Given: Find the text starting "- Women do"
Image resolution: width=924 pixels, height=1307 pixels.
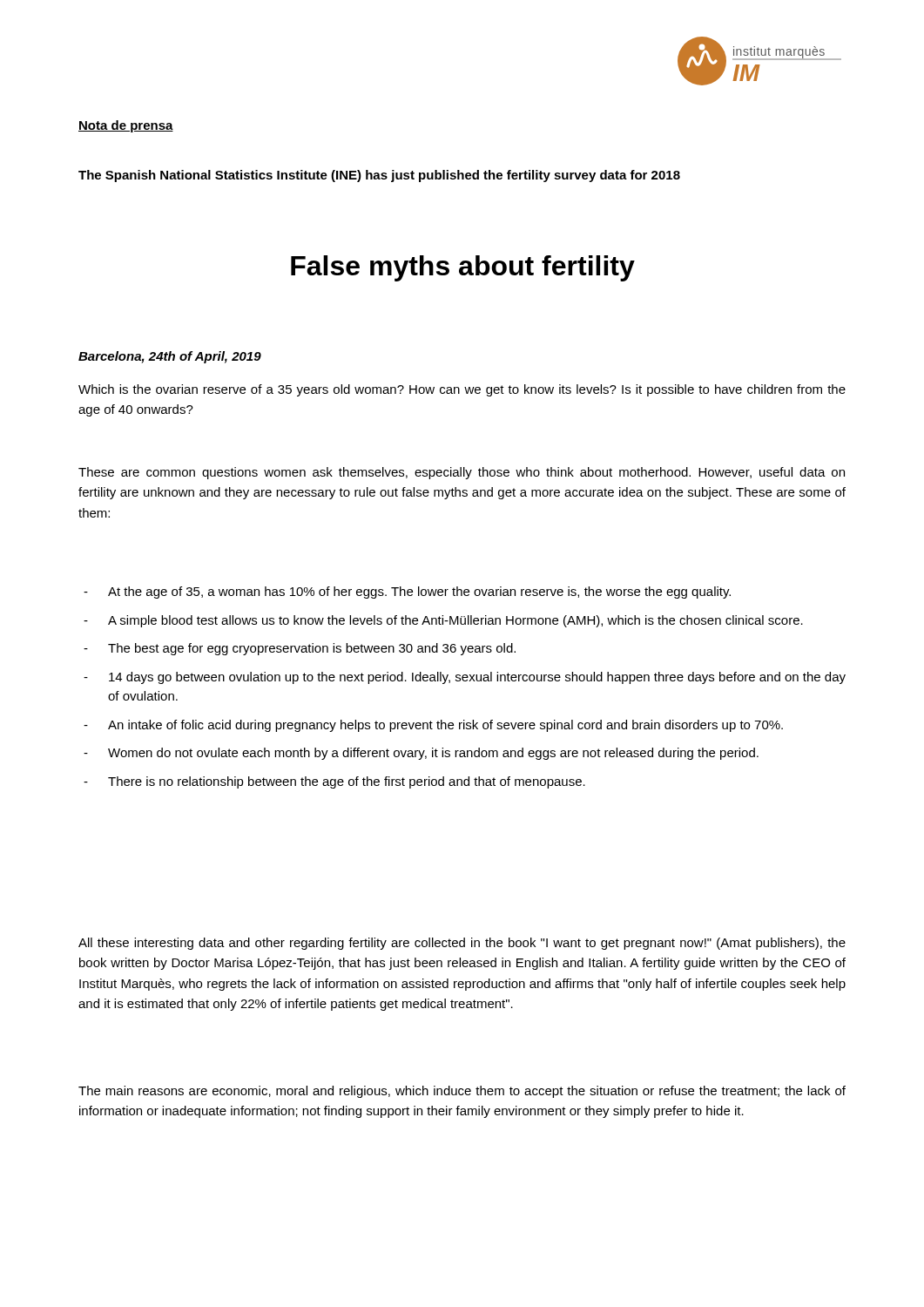Looking at the screenshot, I should (462, 753).
